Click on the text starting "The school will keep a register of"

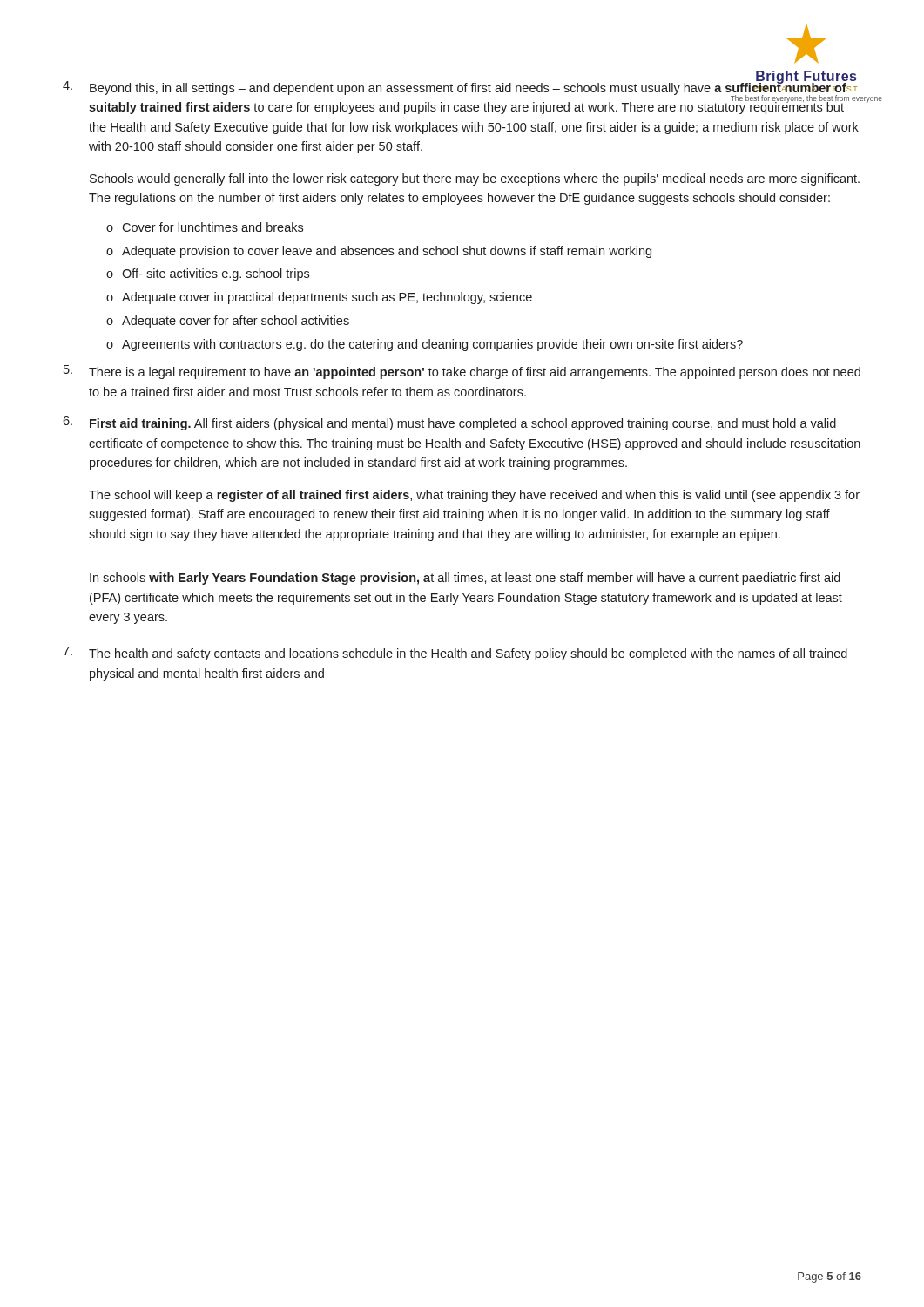474,514
